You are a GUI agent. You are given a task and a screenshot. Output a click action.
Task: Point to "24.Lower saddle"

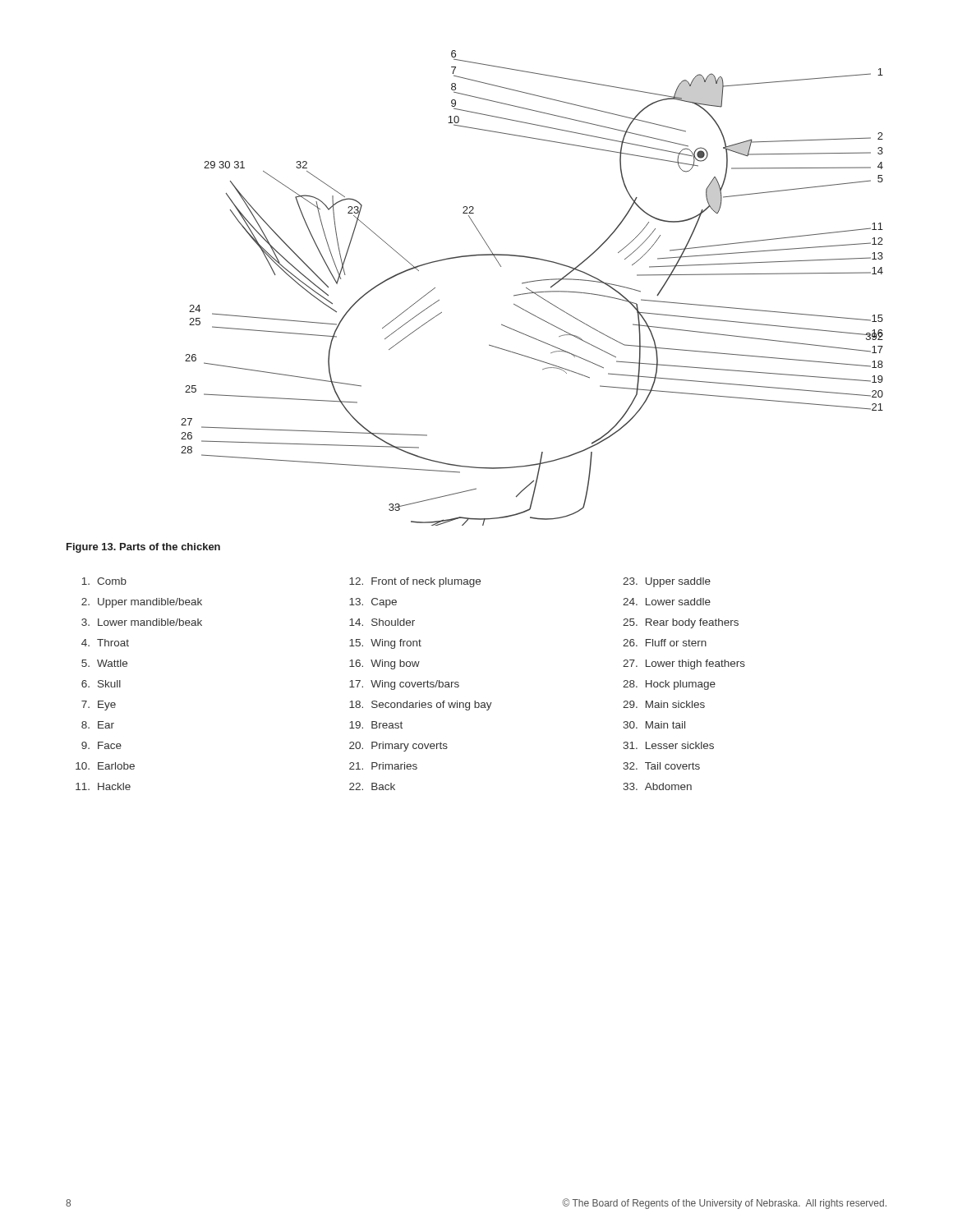click(662, 602)
